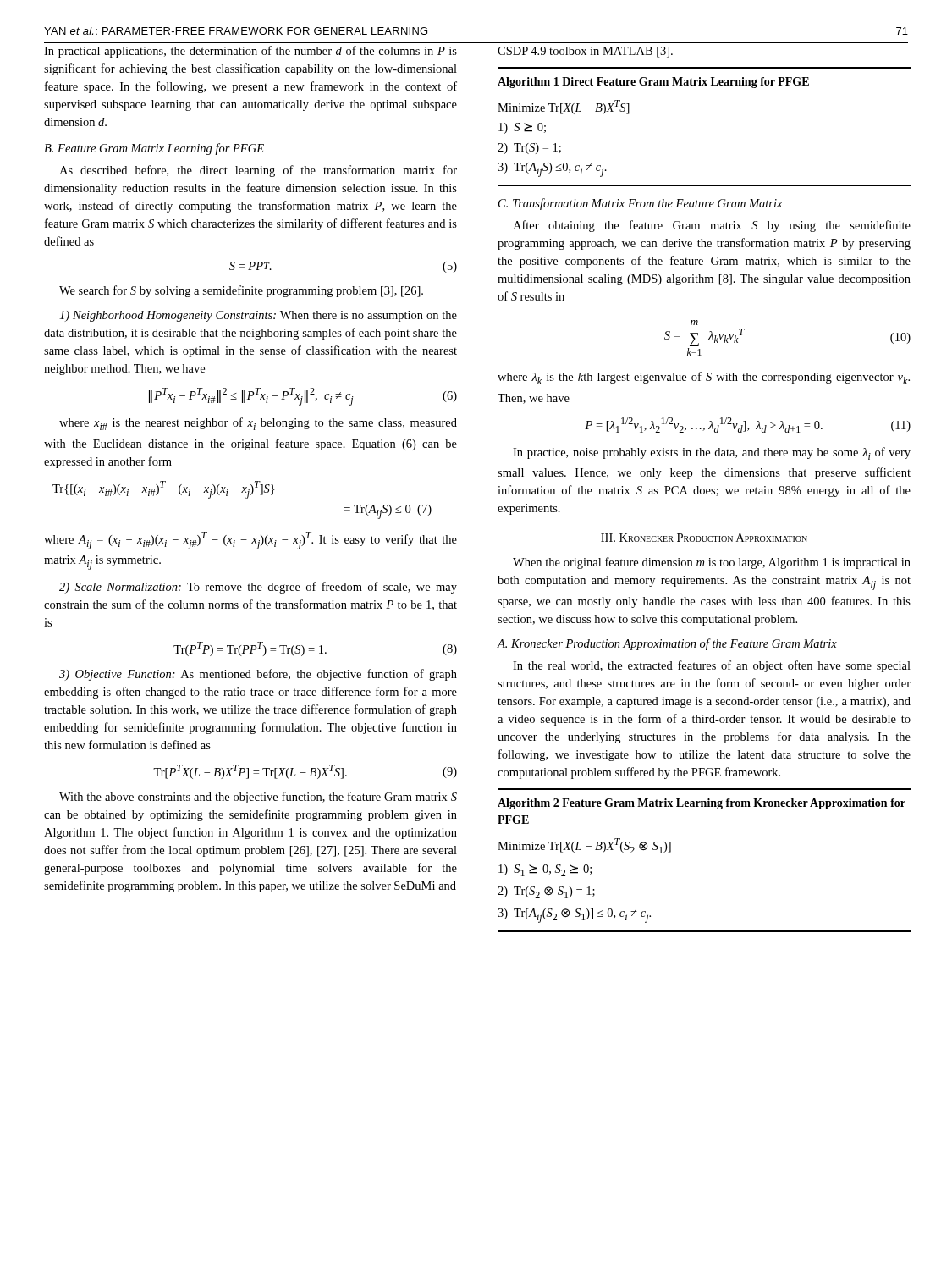Viewport: 952px width, 1270px height.
Task: Where is the passage that starts "where λk is the kth largest eigenvalue"?
Action: 704,387
